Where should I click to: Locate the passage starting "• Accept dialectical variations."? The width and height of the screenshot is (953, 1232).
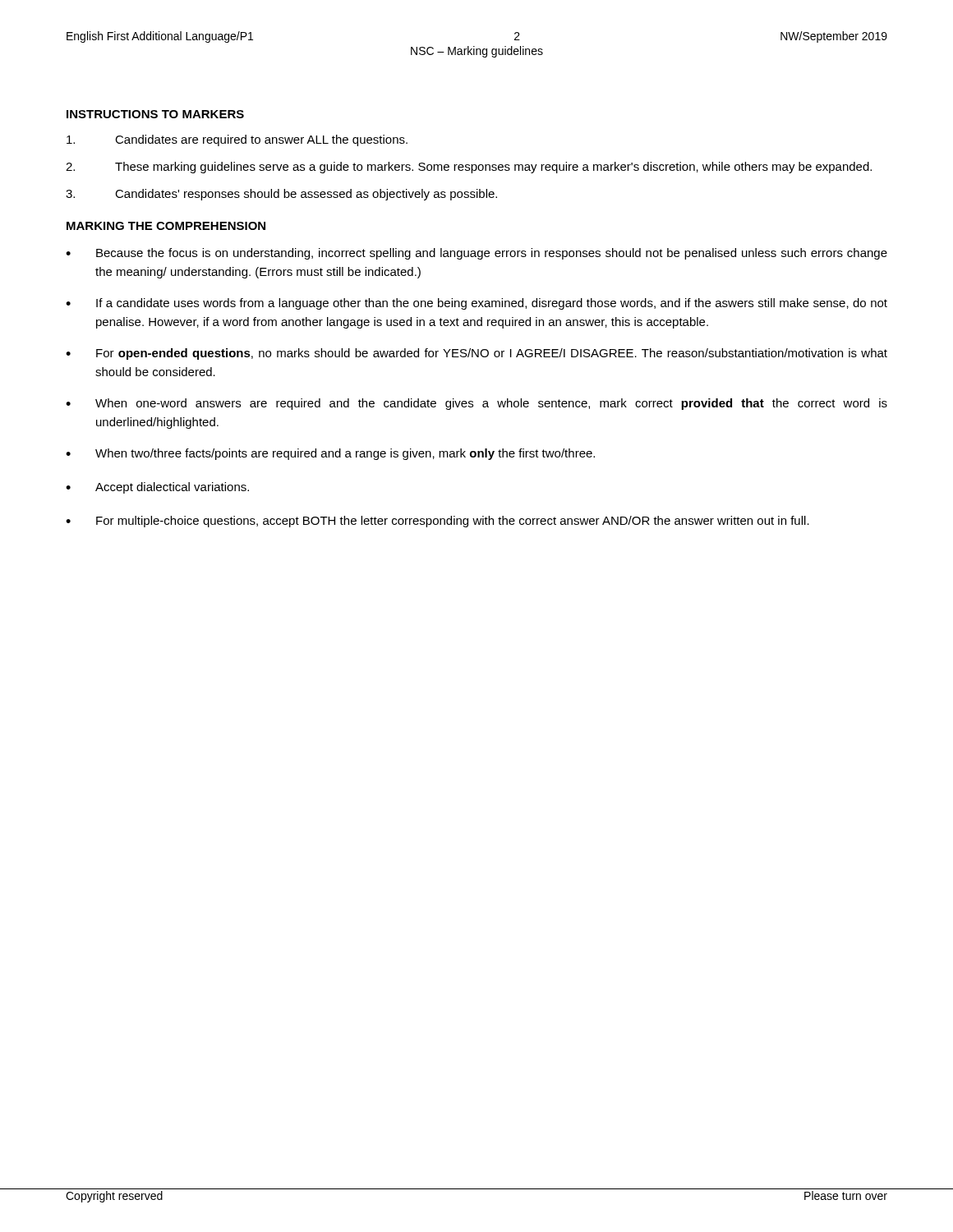click(157, 488)
